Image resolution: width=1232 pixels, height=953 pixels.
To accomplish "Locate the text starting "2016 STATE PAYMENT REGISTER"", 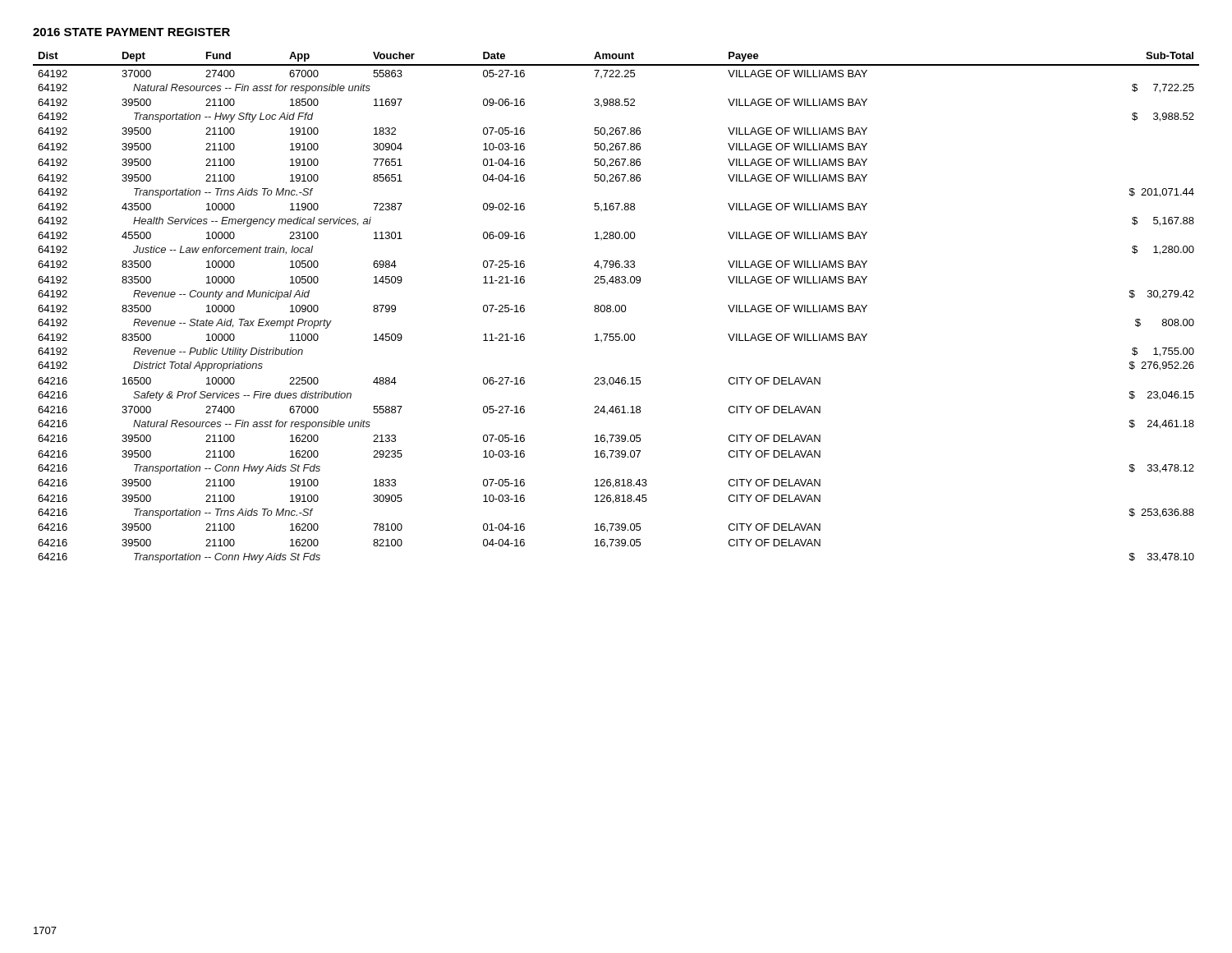I will [132, 32].
